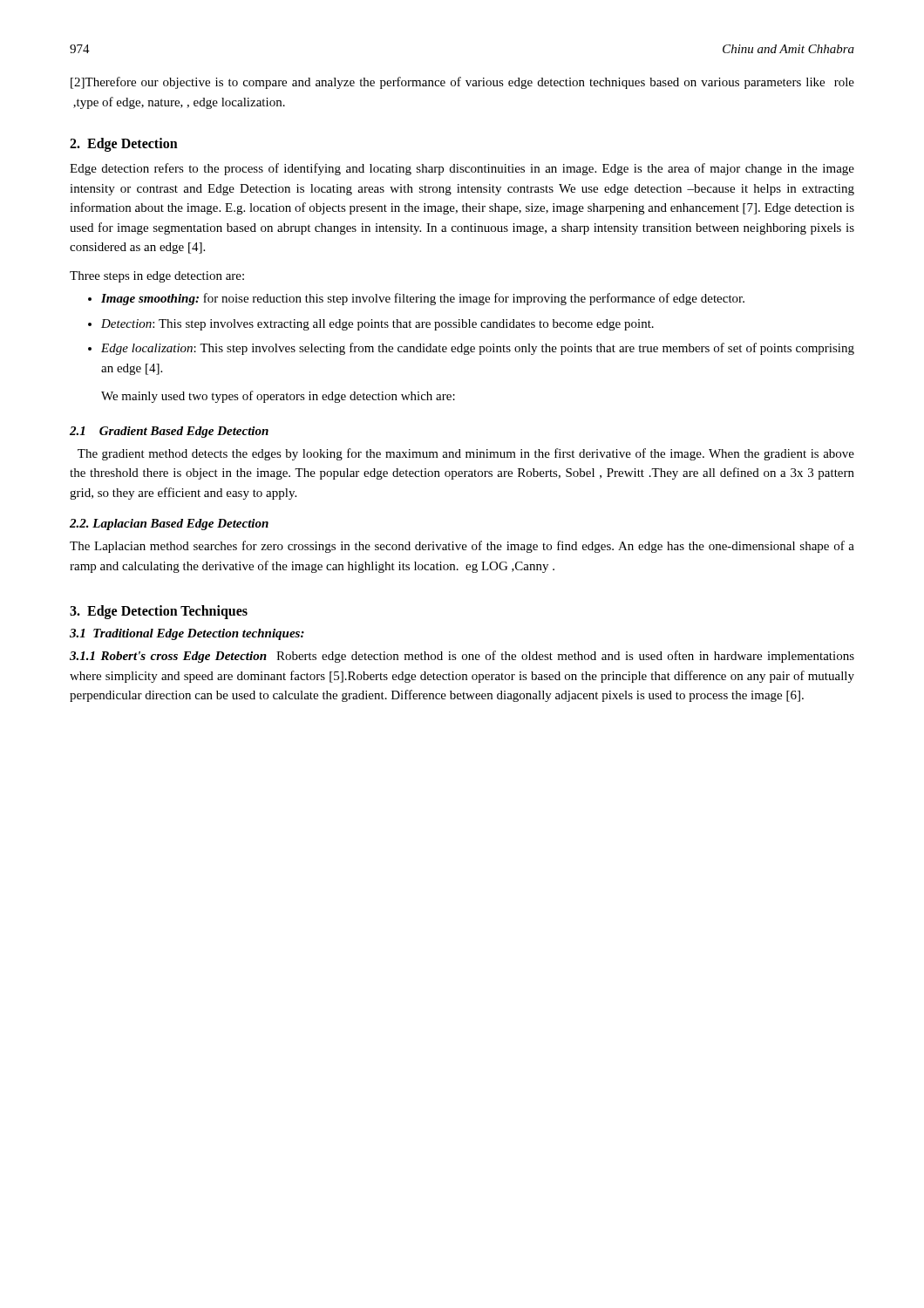
Task: Find the element starting "The gradient method detects the edges by"
Action: point(462,473)
